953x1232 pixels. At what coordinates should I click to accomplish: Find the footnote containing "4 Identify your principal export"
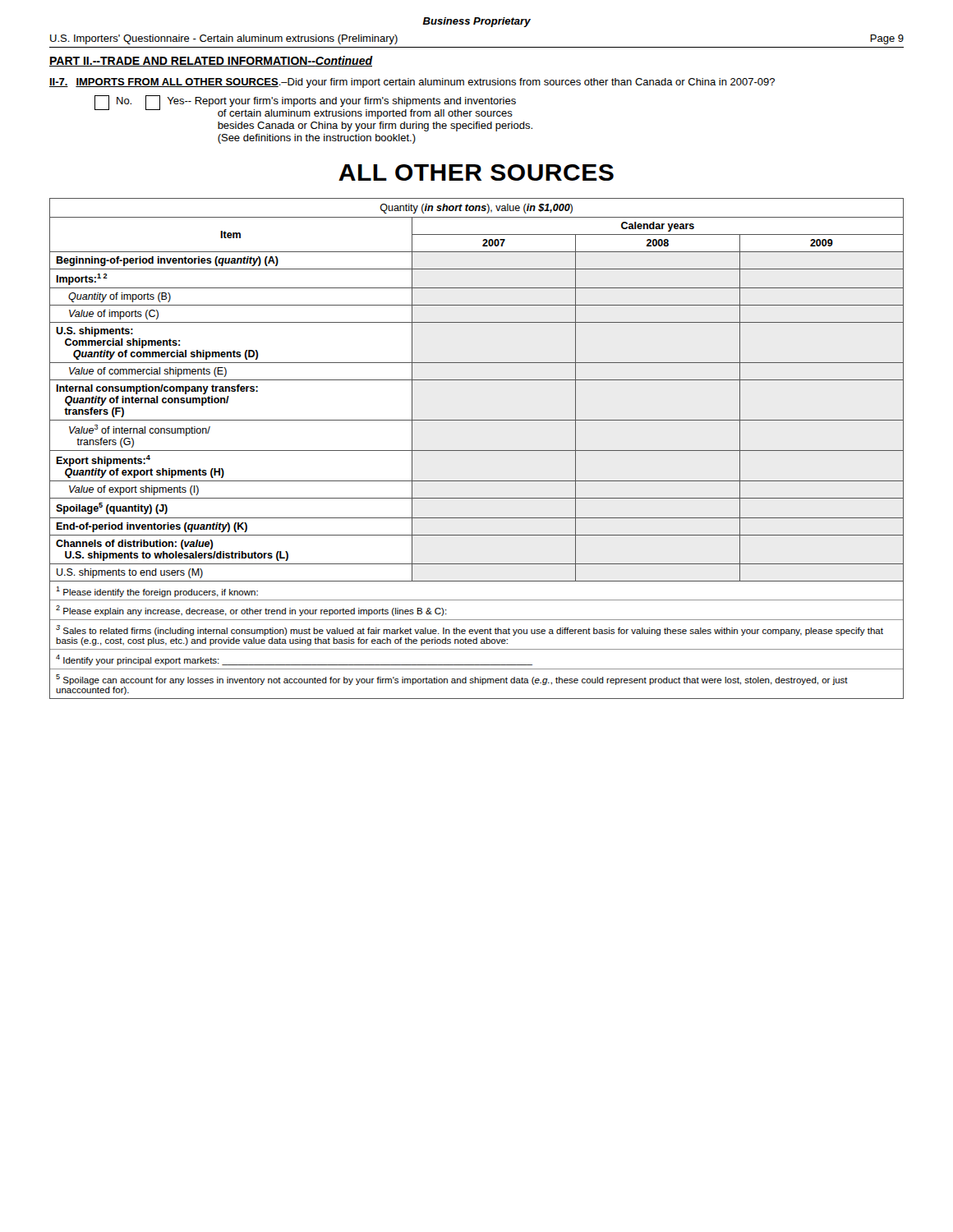(294, 659)
